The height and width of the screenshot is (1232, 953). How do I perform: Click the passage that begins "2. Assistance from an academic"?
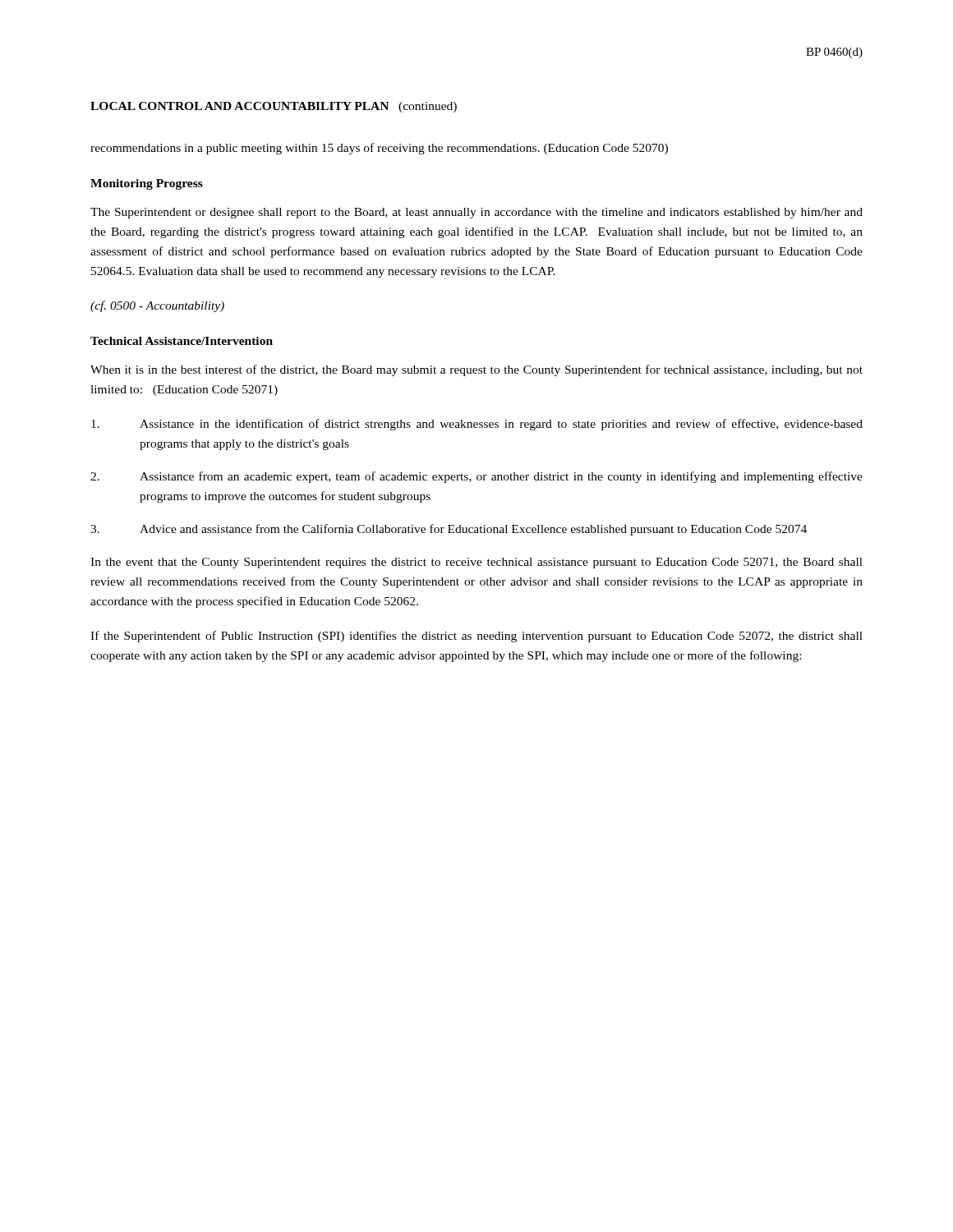tap(476, 486)
